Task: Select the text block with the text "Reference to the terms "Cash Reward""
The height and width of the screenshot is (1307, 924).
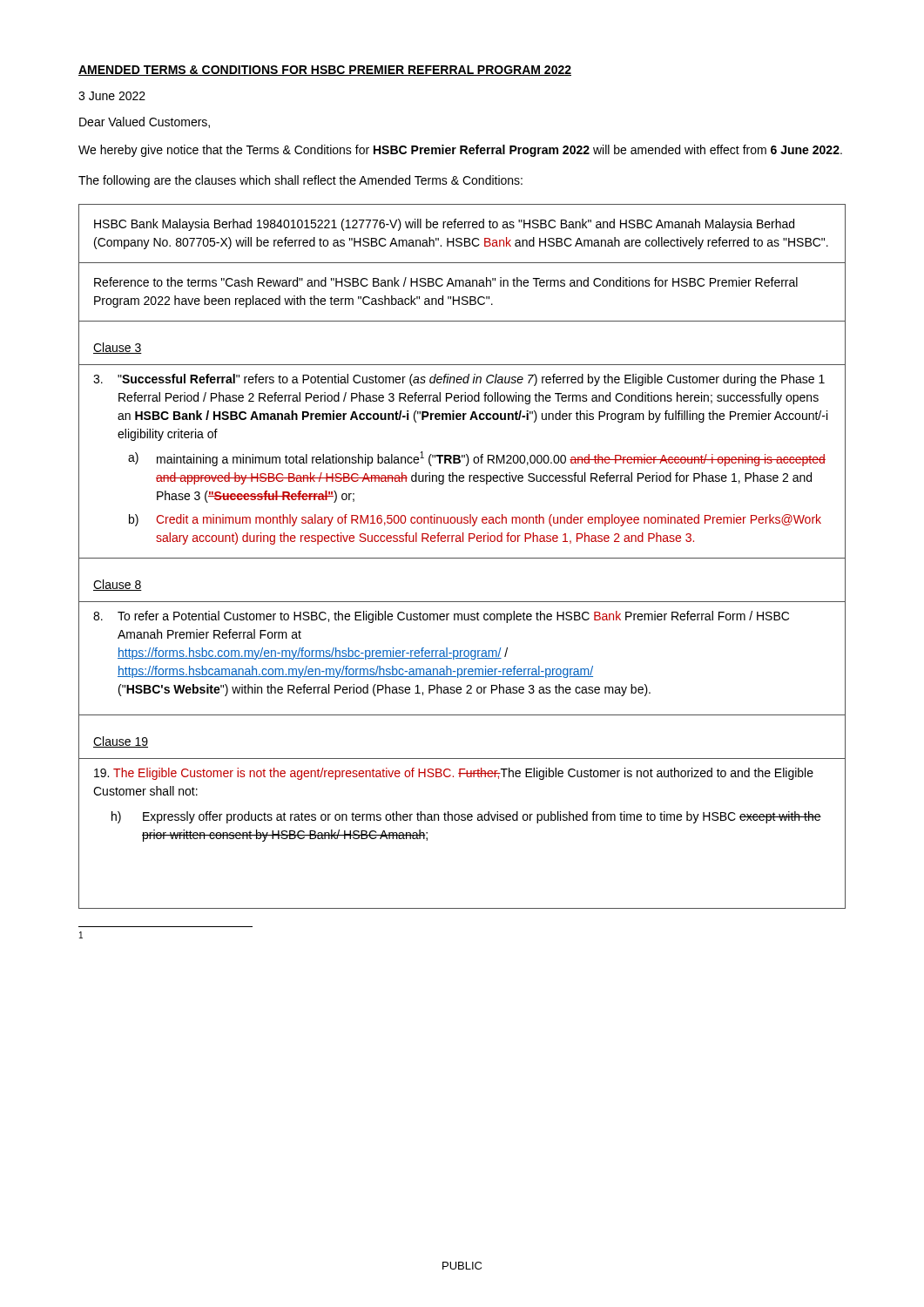Action: (x=446, y=291)
